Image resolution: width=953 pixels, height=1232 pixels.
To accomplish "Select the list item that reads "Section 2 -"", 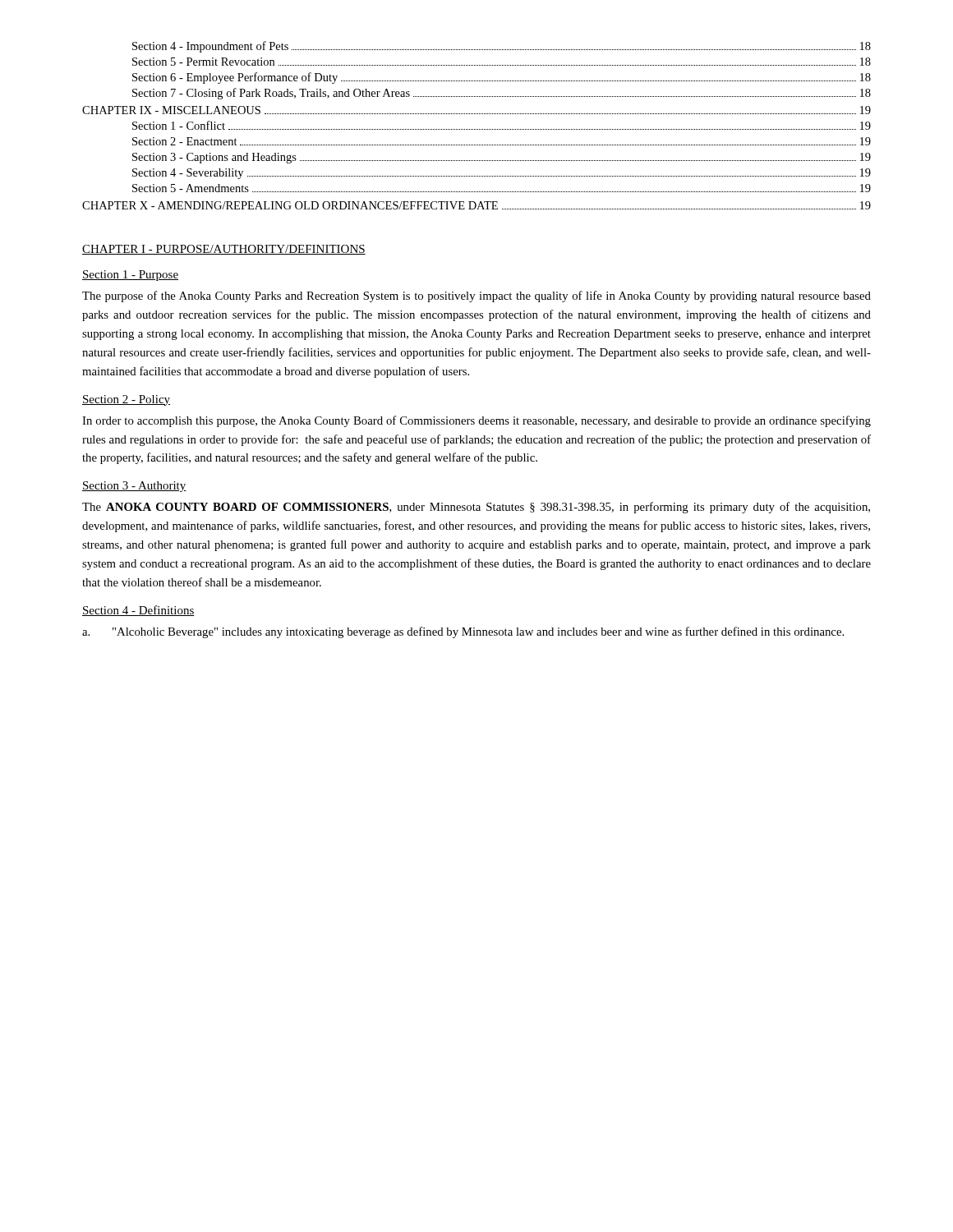I will (501, 142).
